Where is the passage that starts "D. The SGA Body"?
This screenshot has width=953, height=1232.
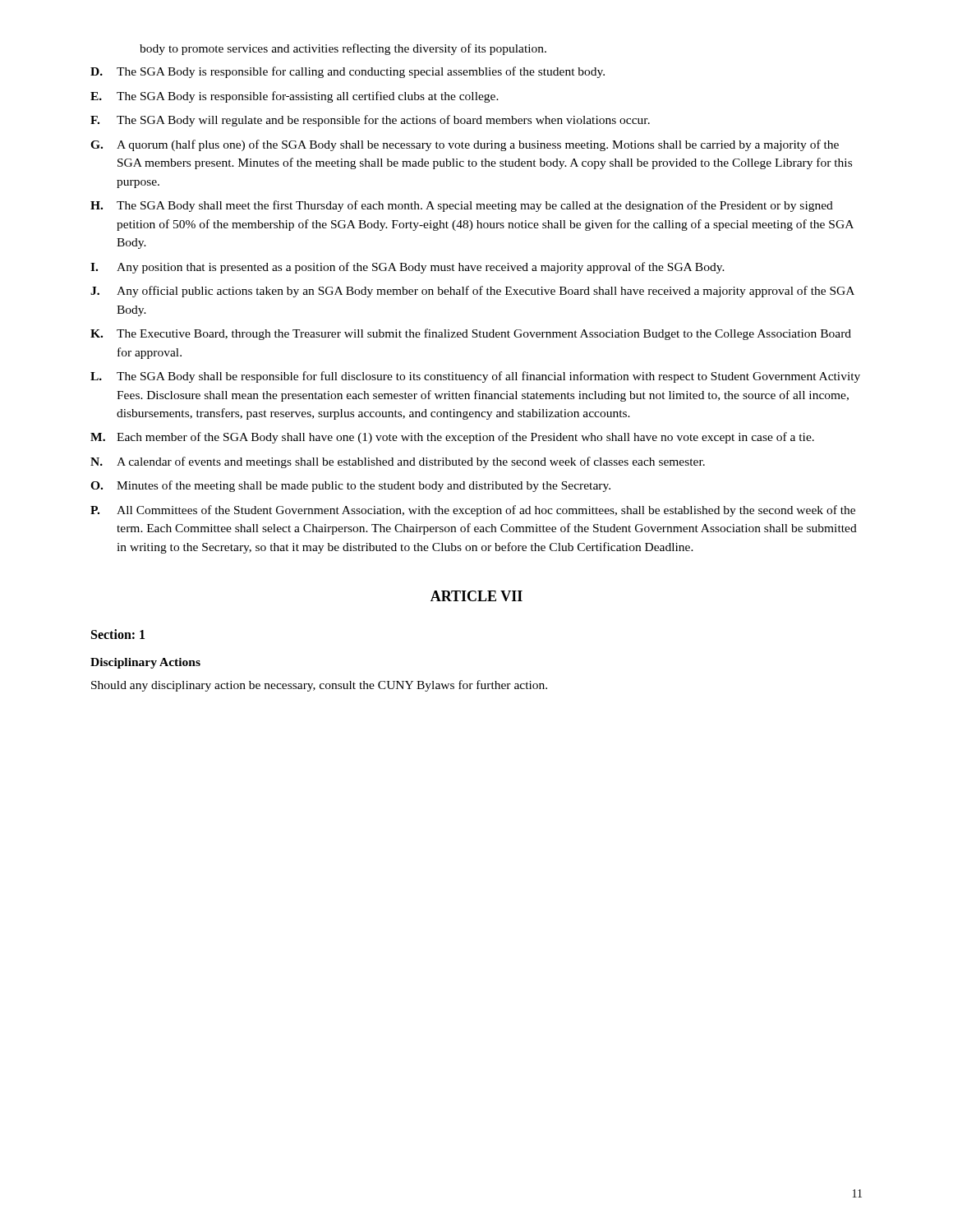click(476, 72)
